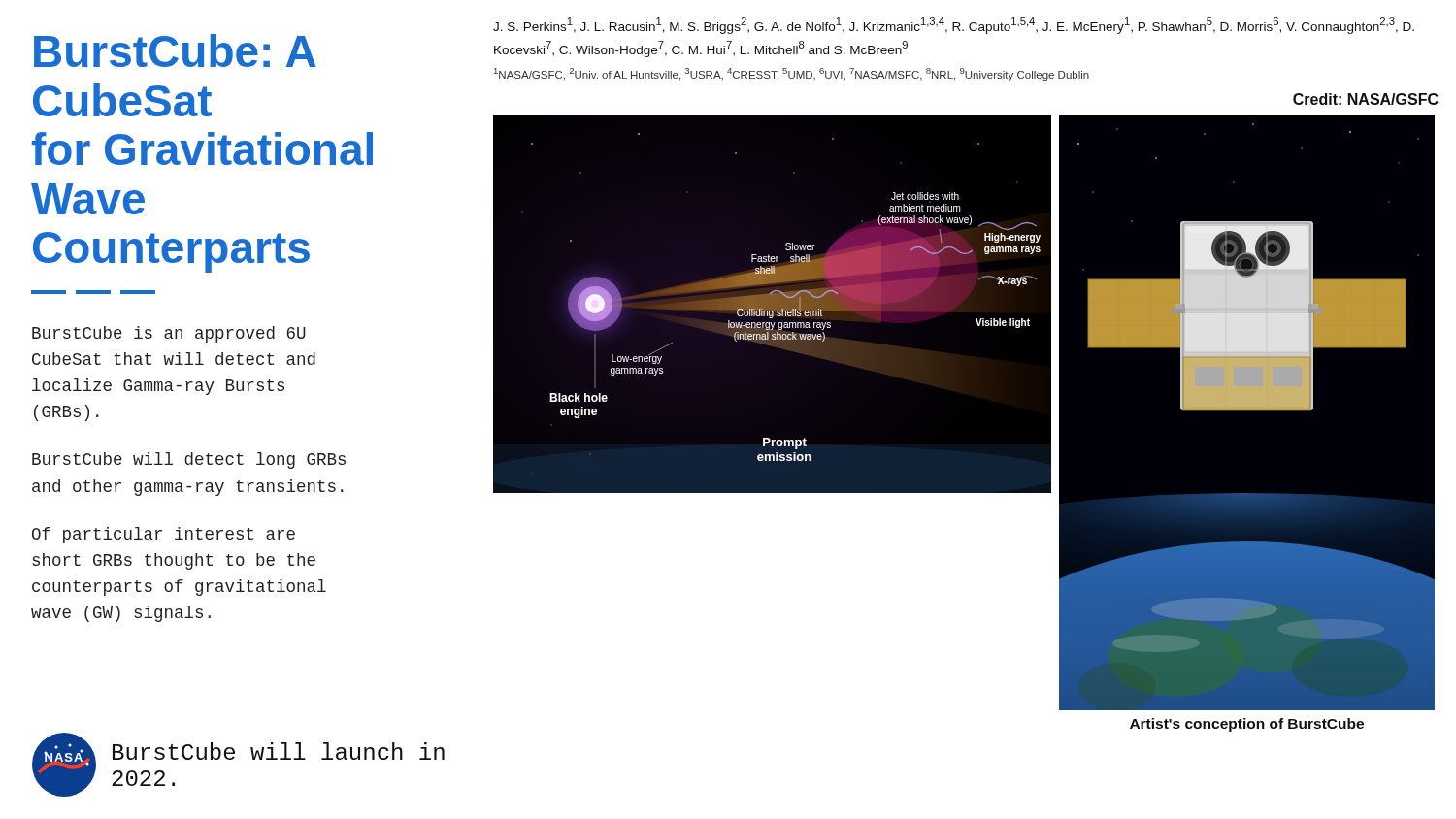
Task: Where does it say "BurstCube: A CubeSatfor Gravitational WaveCounterparts"?
Action: [x=240, y=150]
